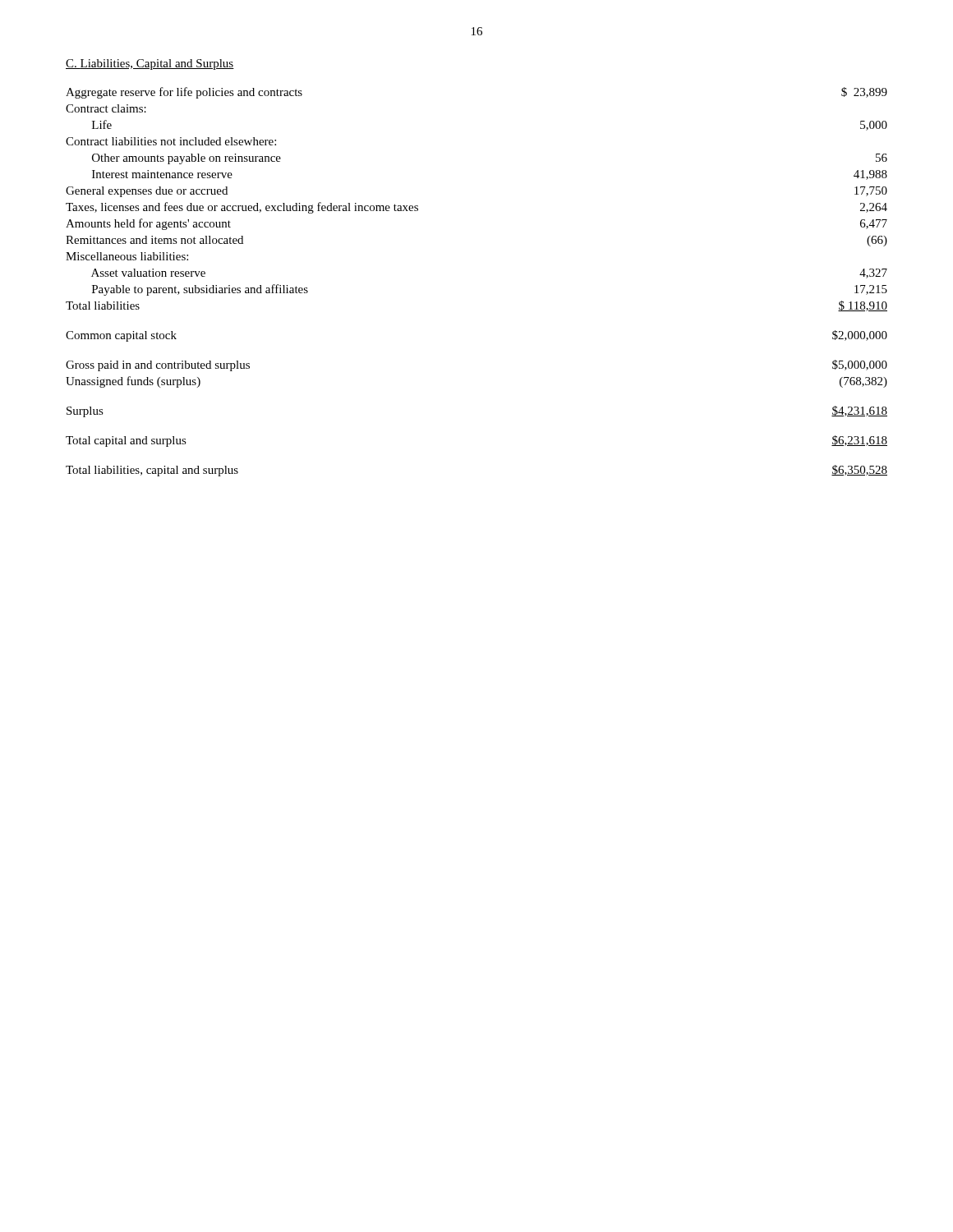The height and width of the screenshot is (1232, 953).
Task: Select the text containing "Unassigned funds (surplus) (768,382)"
Action: (135, 382)
